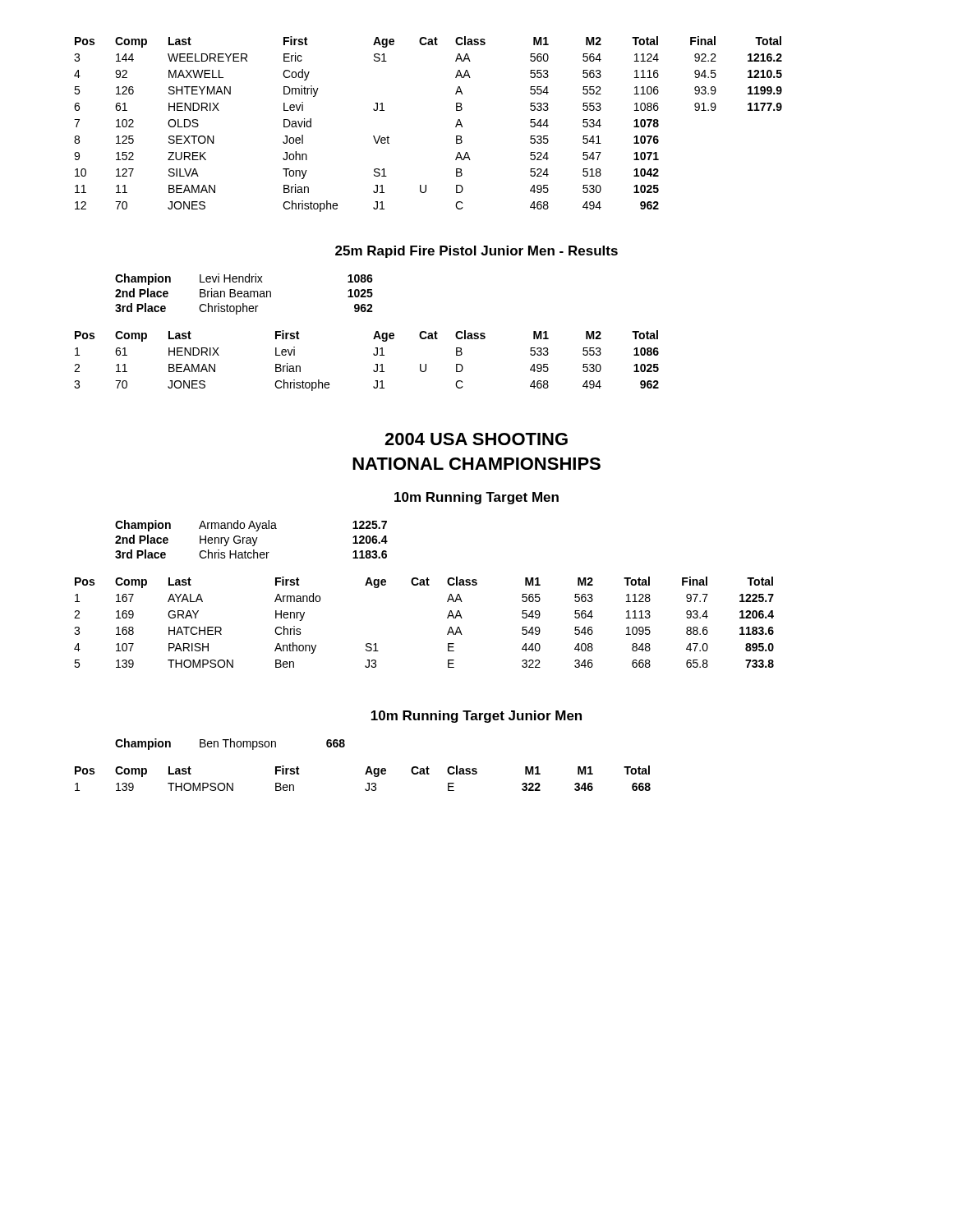The height and width of the screenshot is (1232, 953).
Task: Click on the block starting "10m Running Target Junior Men"
Action: (476, 716)
